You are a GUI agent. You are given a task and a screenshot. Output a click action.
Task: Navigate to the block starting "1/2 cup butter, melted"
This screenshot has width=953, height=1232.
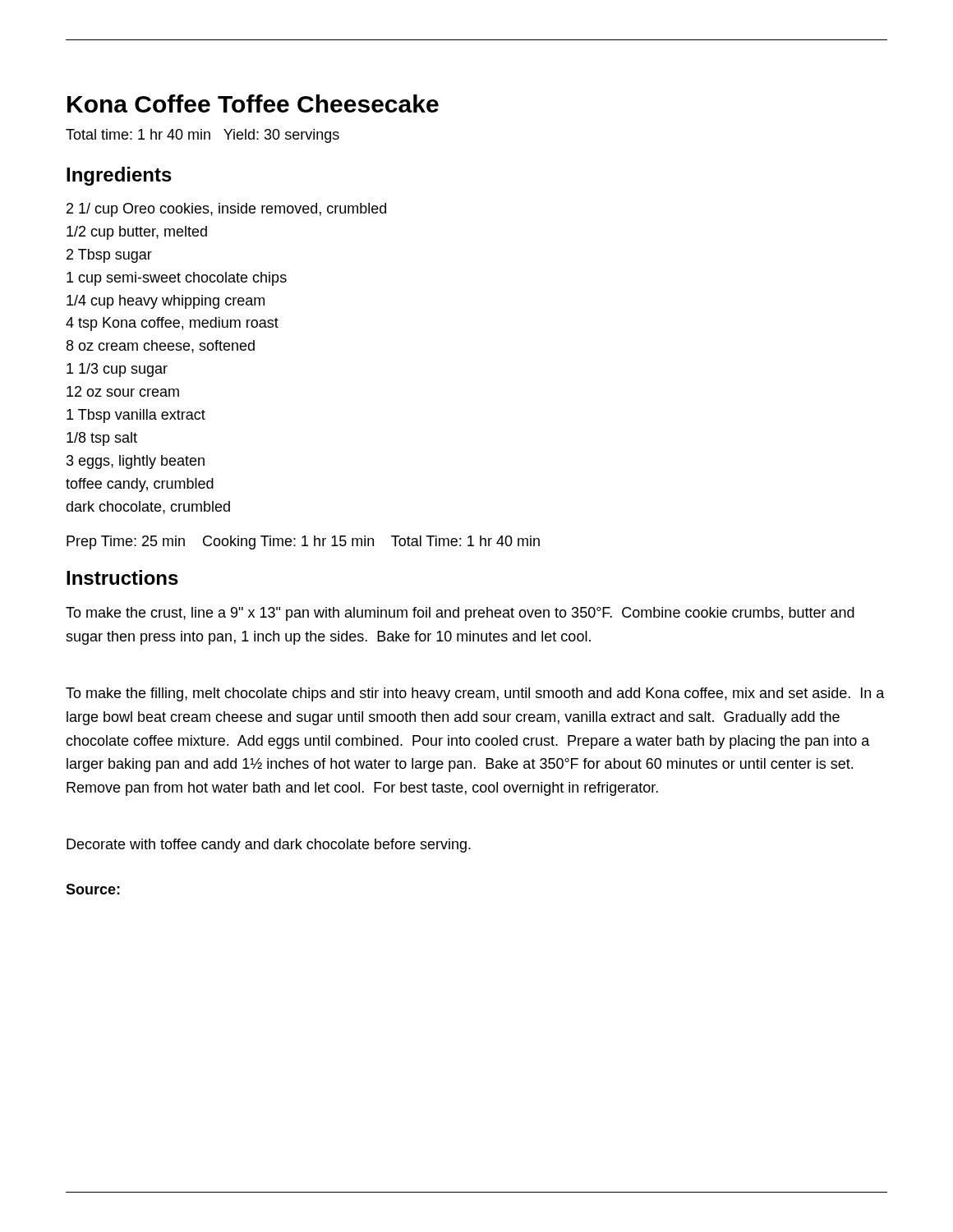[137, 232]
